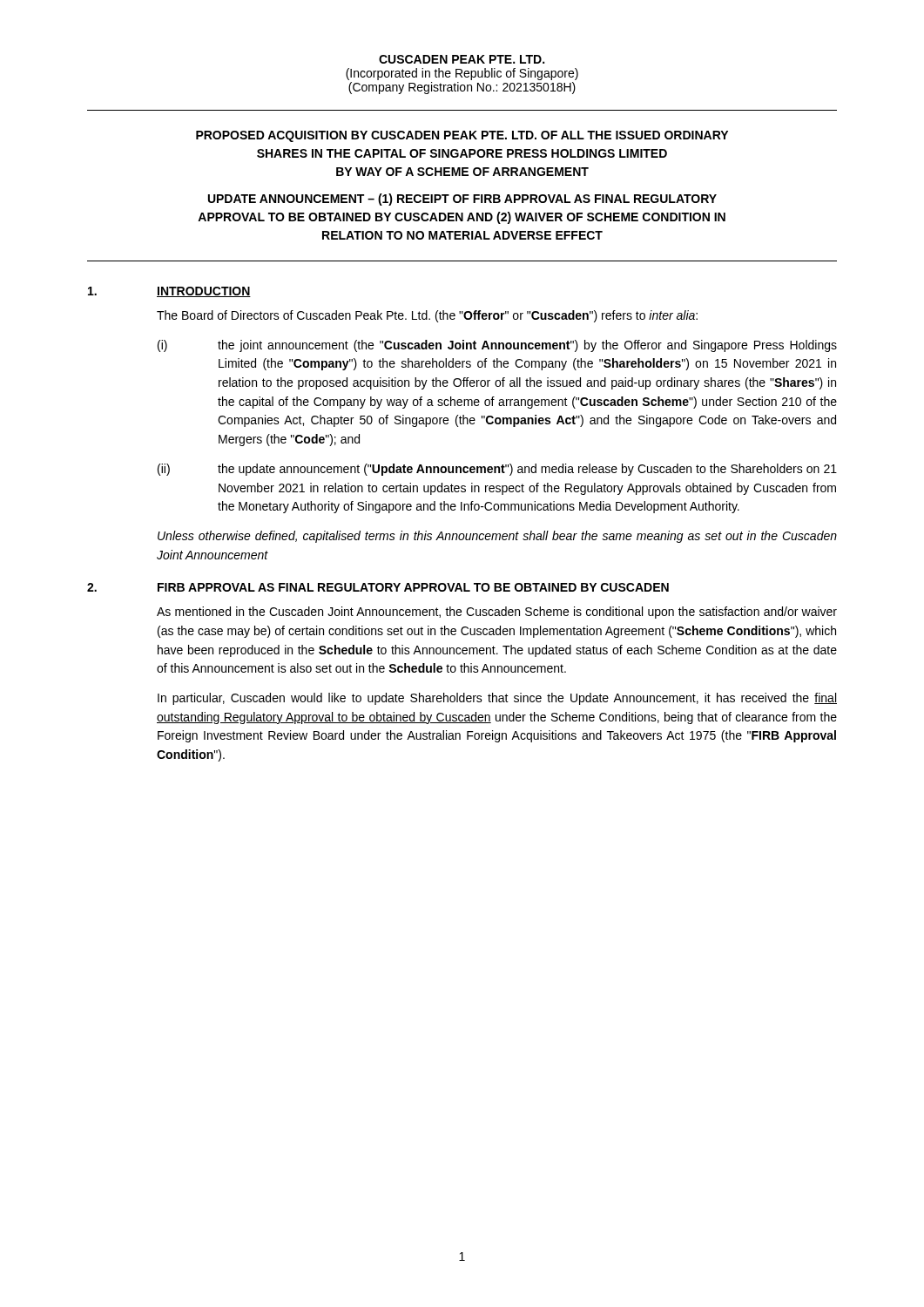Click on the section header with the text "1. INTRODUCTION"

(169, 291)
